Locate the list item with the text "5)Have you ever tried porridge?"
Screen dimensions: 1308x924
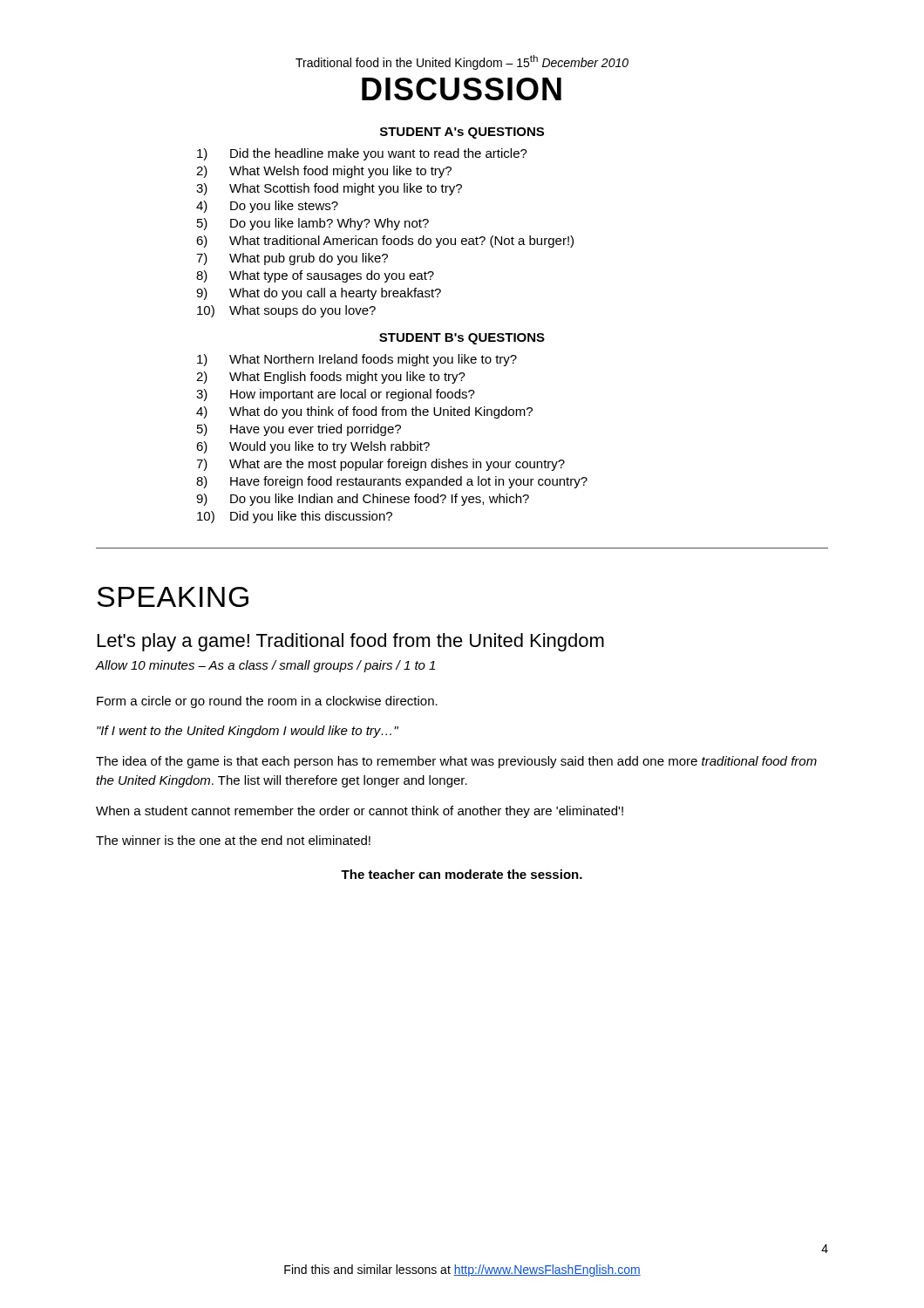pos(299,428)
